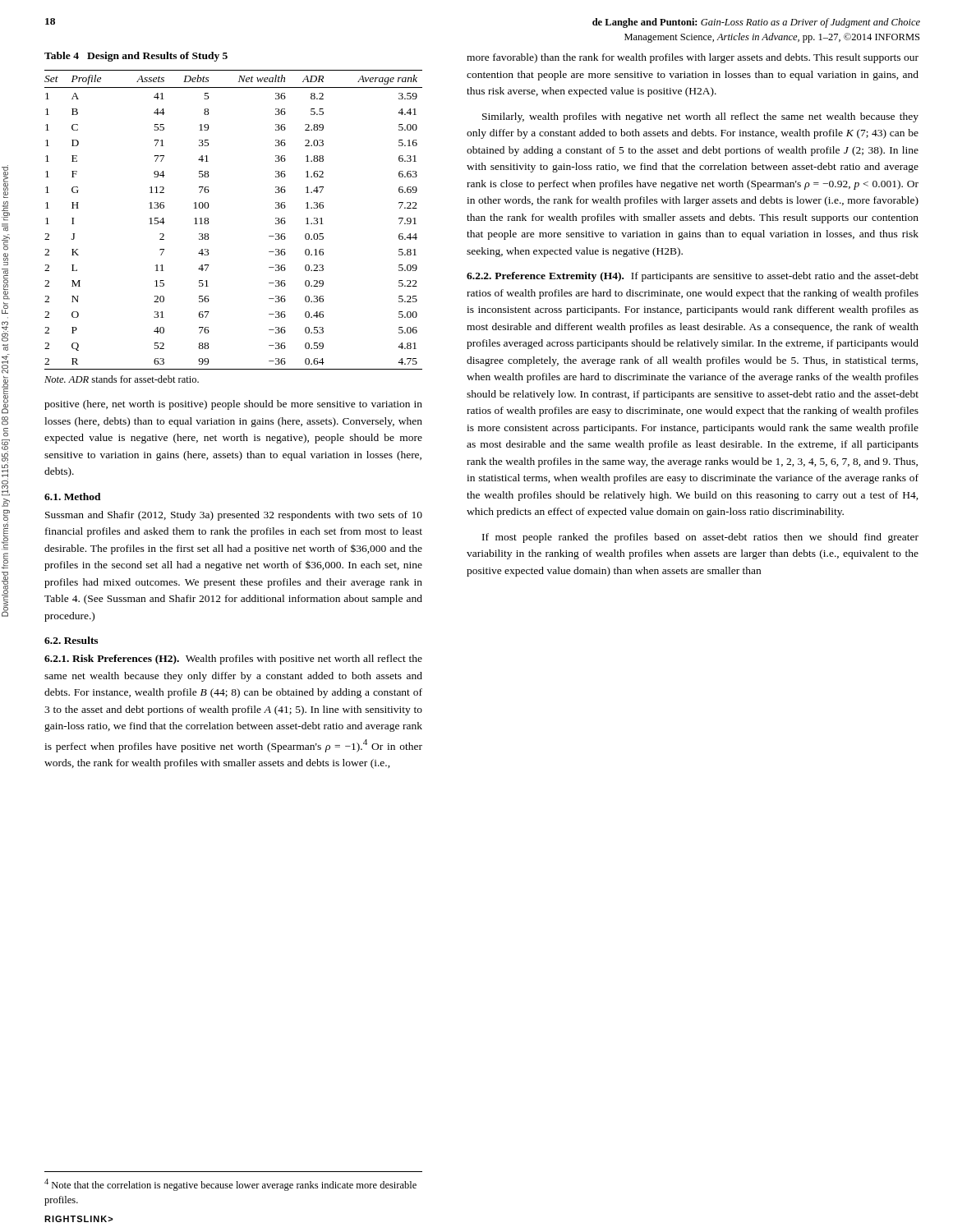Locate the text "6.1. Method"
953x1232 pixels.
click(x=73, y=496)
